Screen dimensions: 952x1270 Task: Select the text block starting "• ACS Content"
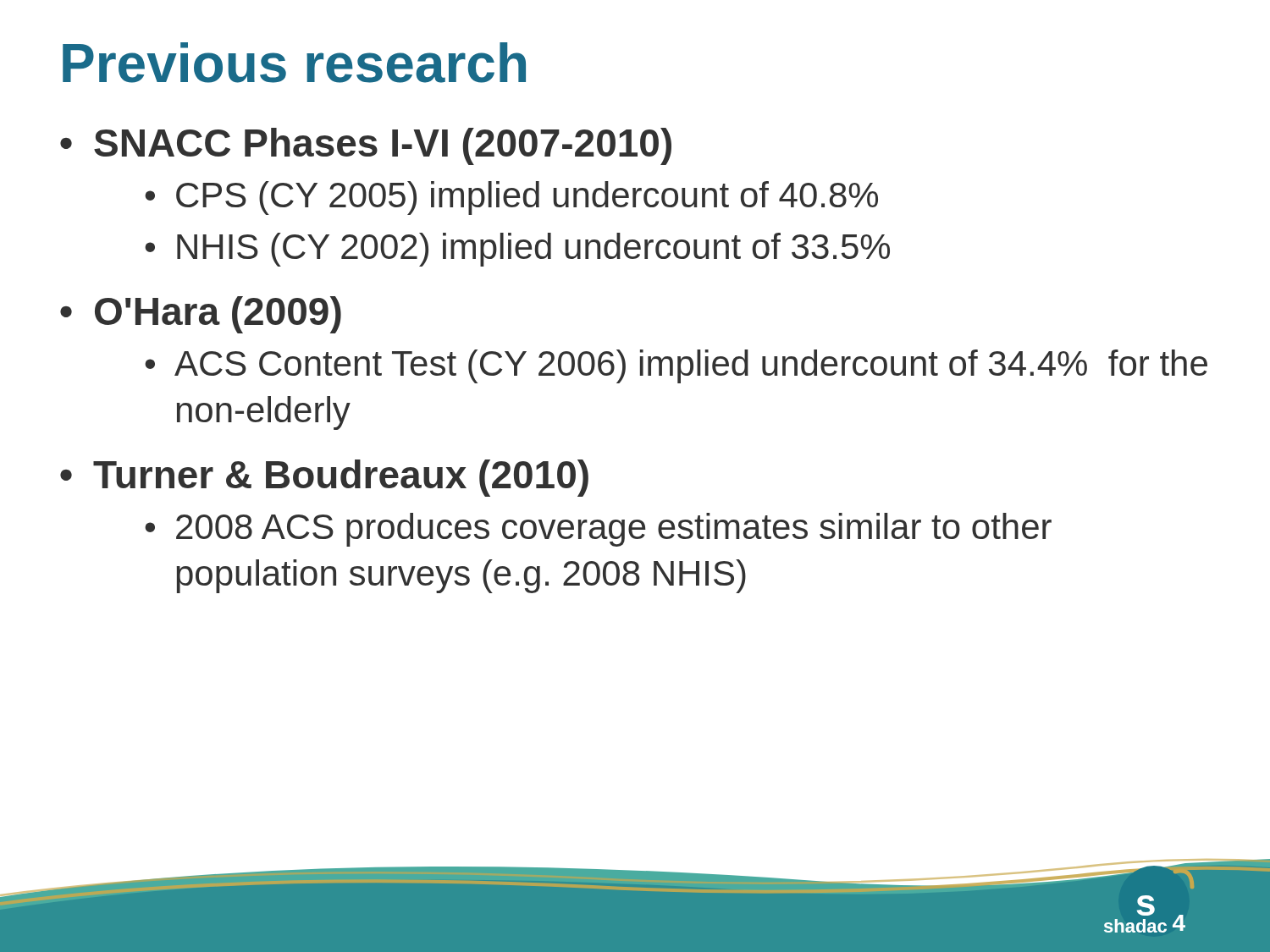(677, 387)
